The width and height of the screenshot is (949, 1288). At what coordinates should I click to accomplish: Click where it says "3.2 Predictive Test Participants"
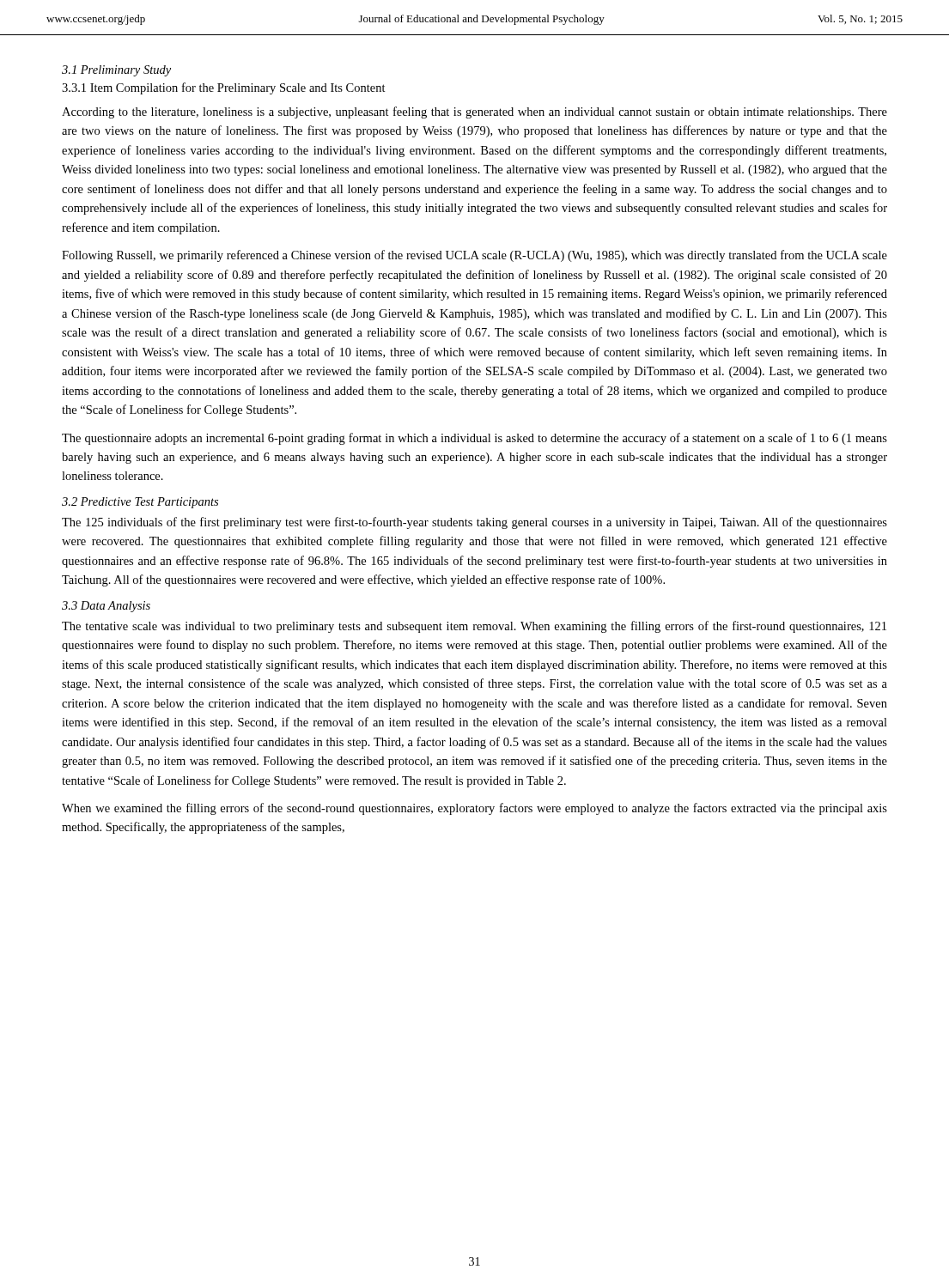click(x=140, y=501)
